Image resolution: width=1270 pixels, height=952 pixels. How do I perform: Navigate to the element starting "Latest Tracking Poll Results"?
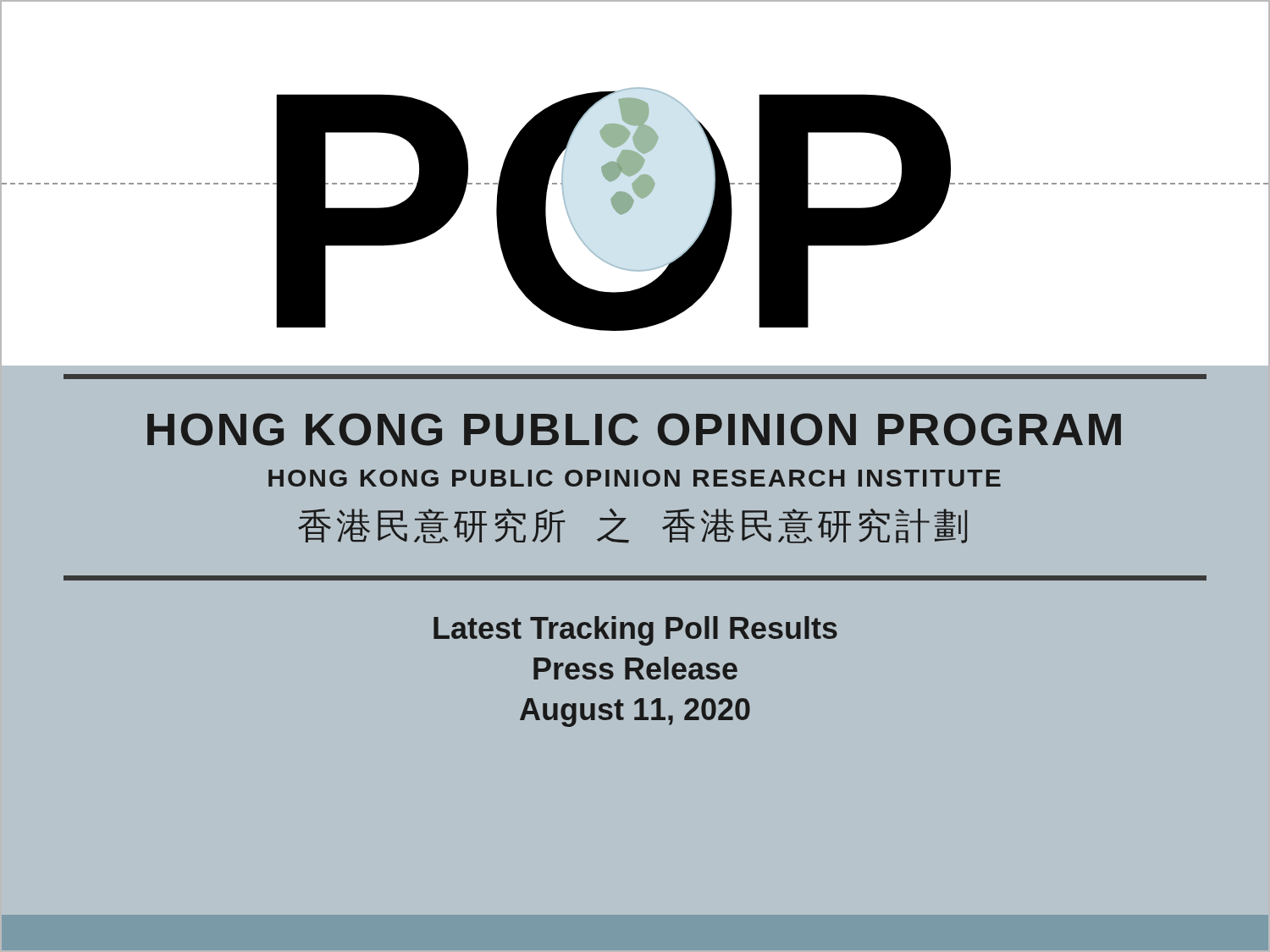(x=635, y=669)
